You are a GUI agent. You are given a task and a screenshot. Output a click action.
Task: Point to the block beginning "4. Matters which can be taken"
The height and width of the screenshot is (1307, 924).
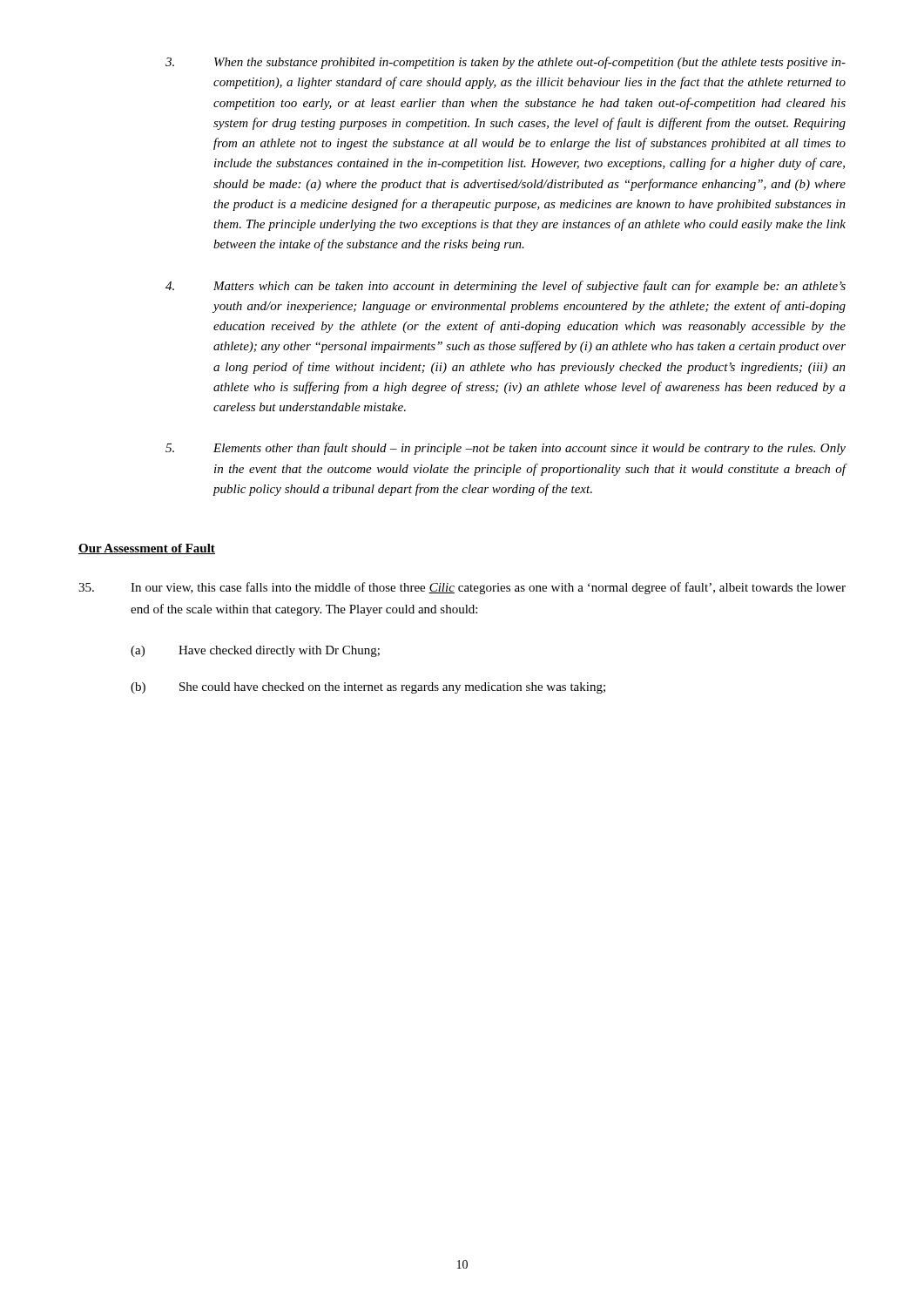pyautogui.click(x=462, y=347)
